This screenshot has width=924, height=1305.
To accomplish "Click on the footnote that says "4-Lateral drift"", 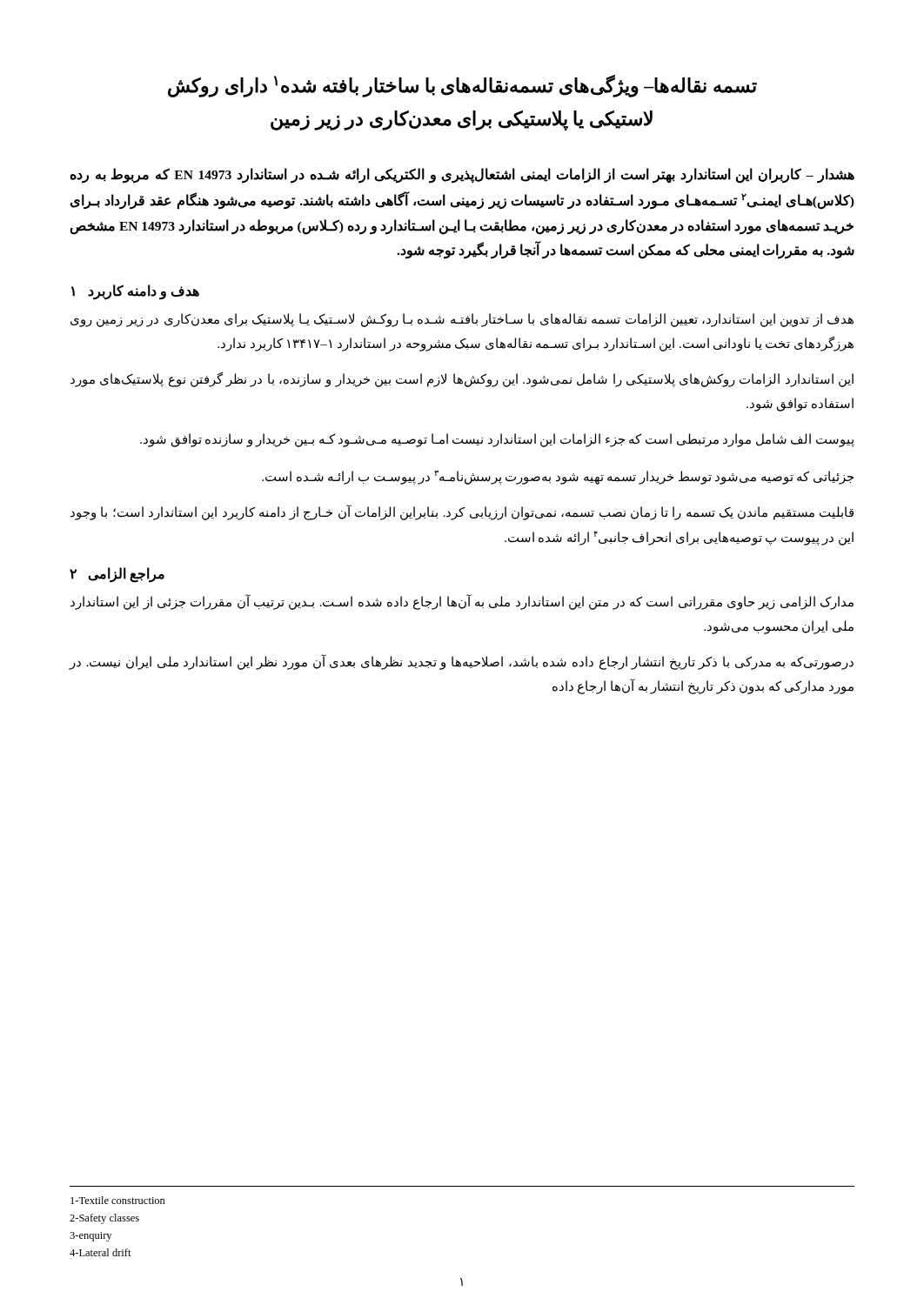I will tap(100, 1253).
